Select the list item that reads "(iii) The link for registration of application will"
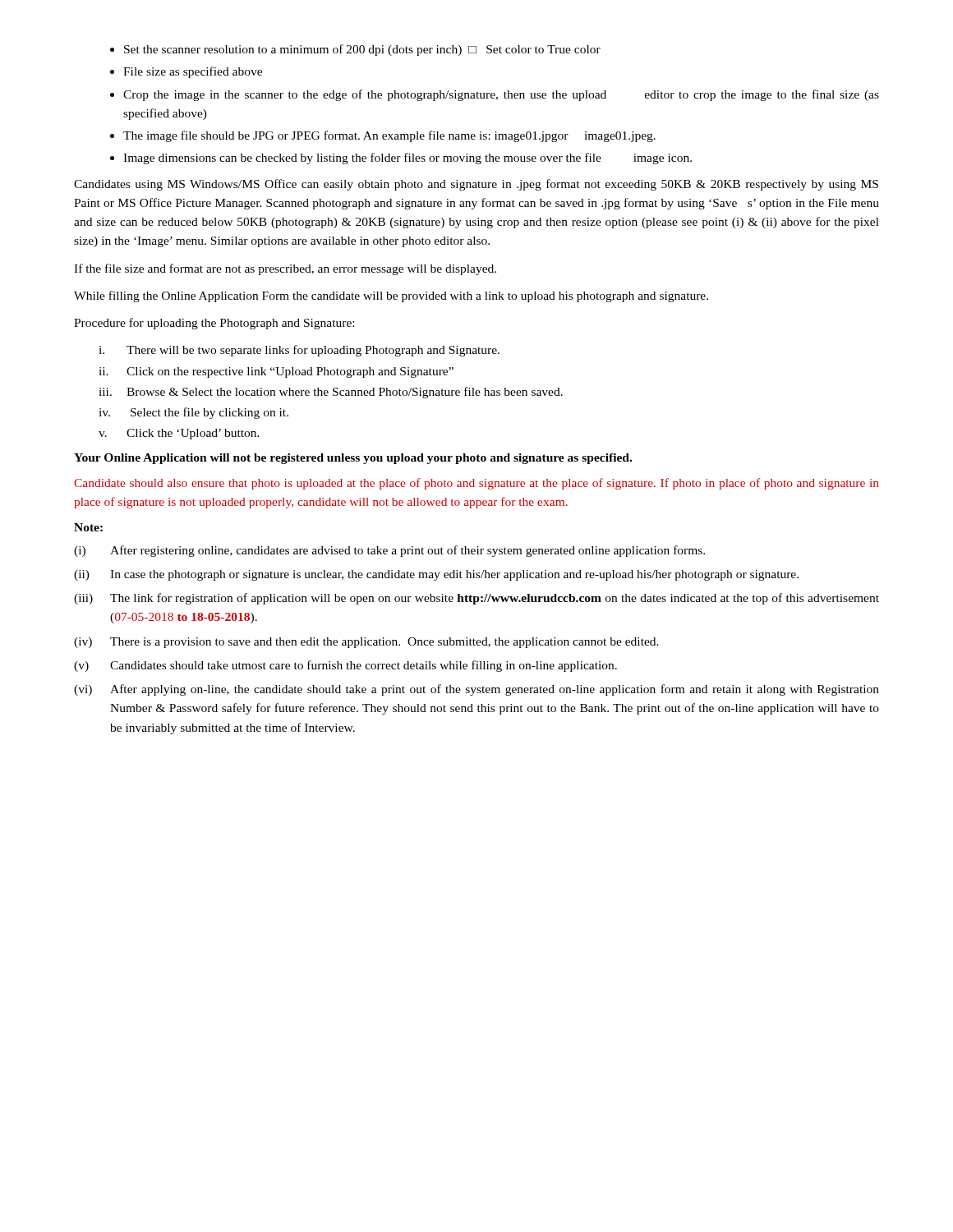 click(x=476, y=607)
